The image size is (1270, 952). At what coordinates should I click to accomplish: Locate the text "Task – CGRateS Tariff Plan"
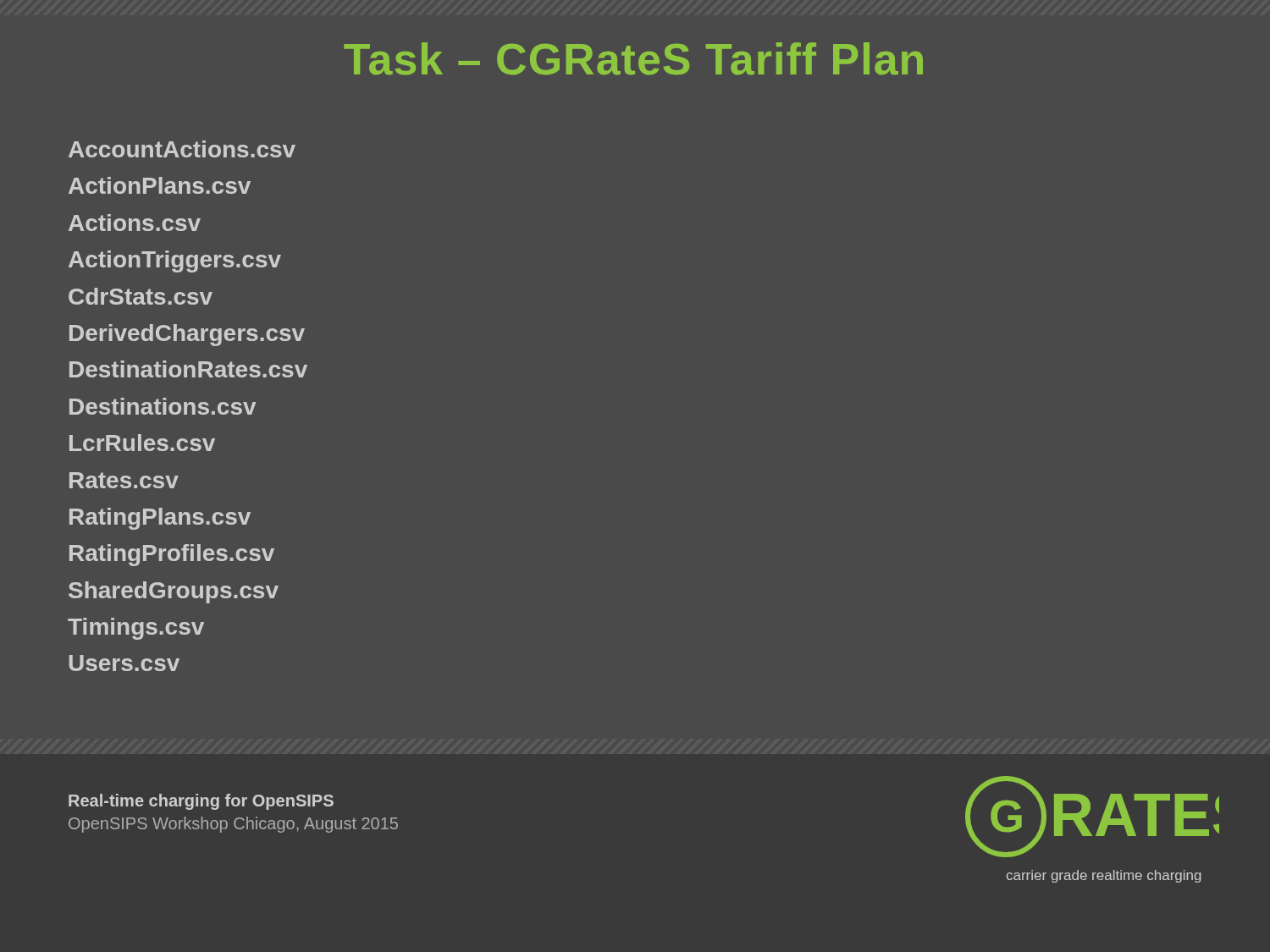(635, 59)
